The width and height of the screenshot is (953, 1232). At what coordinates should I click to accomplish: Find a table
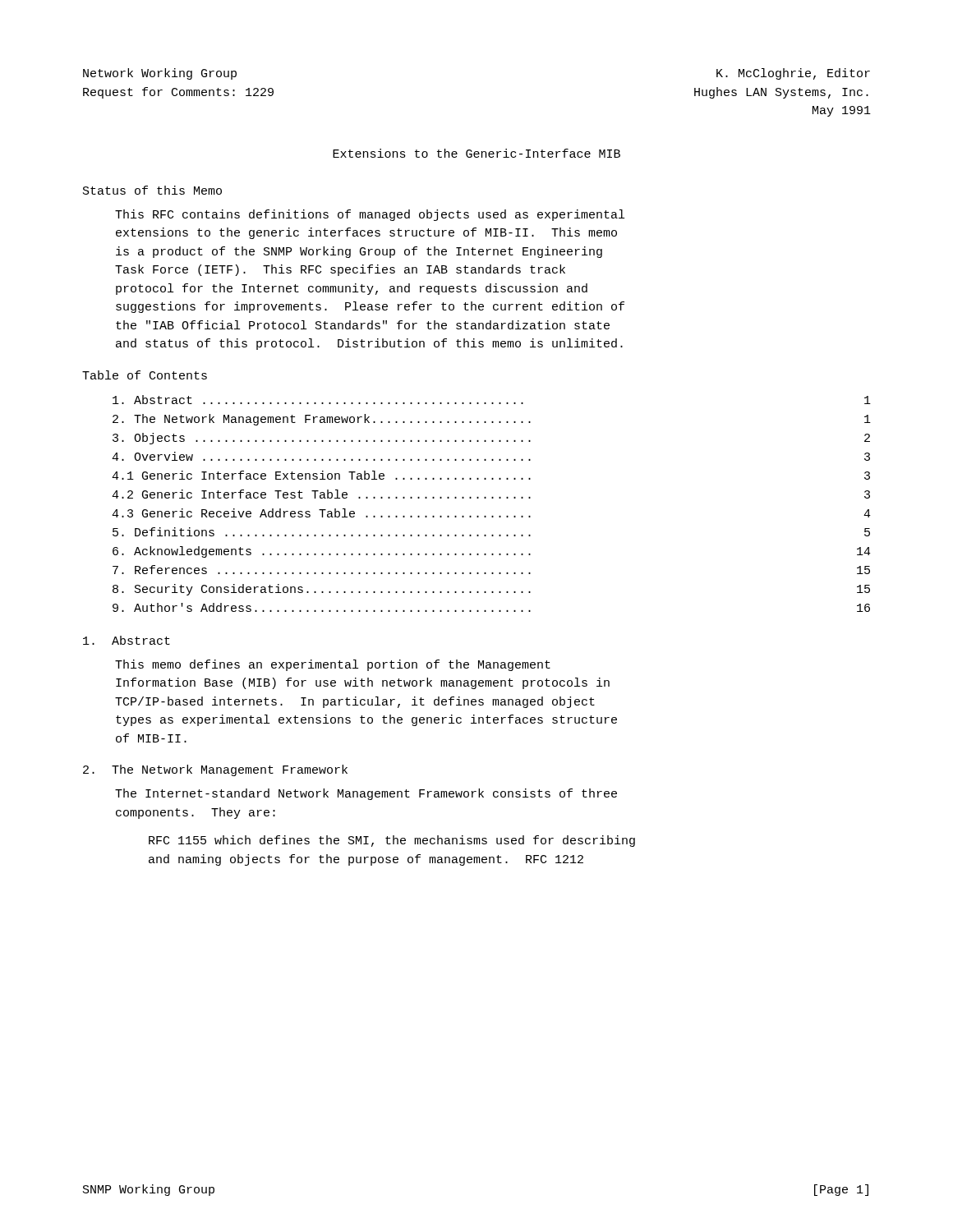(476, 505)
